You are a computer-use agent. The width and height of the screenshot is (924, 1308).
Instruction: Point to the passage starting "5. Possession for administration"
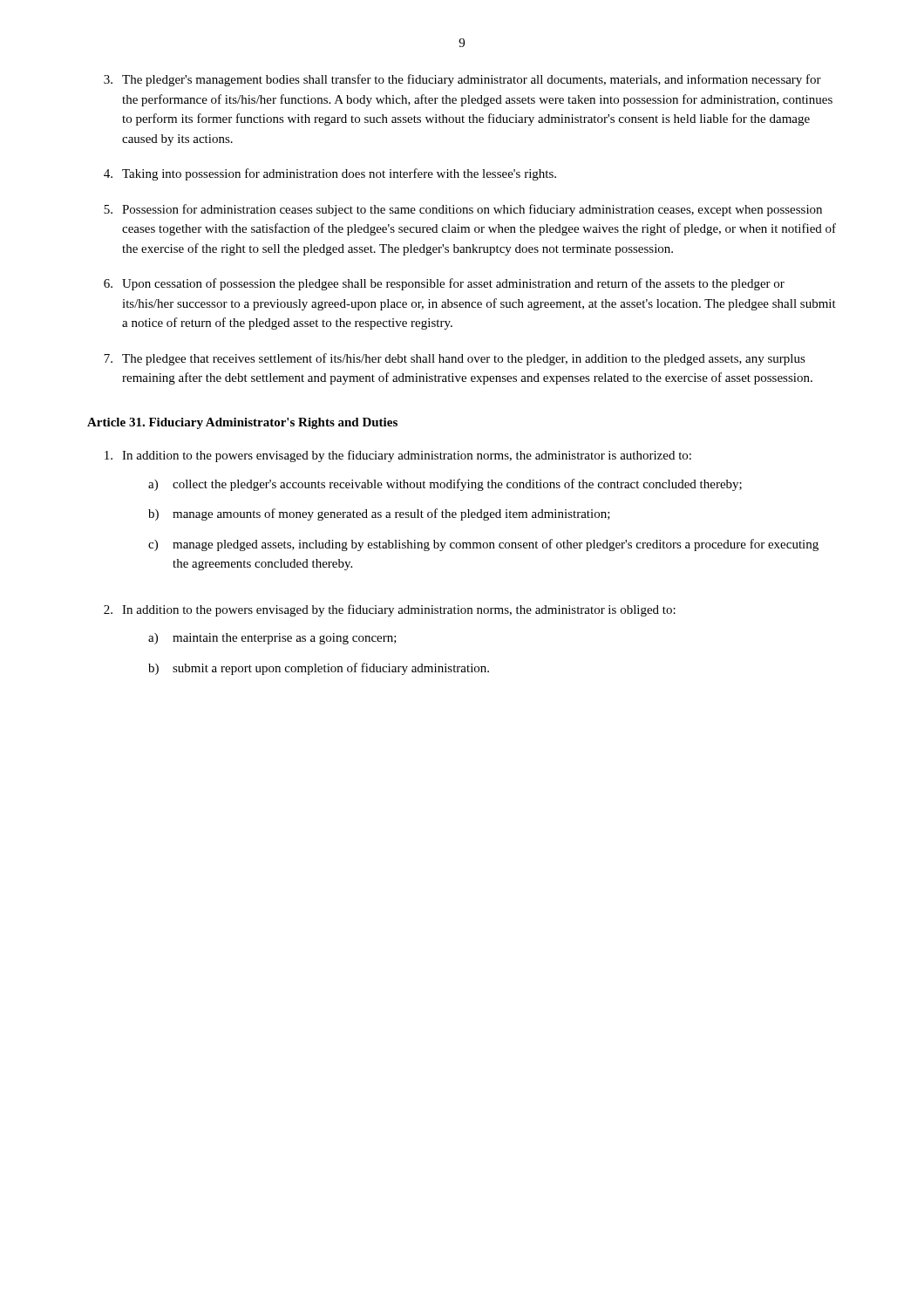click(462, 229)
